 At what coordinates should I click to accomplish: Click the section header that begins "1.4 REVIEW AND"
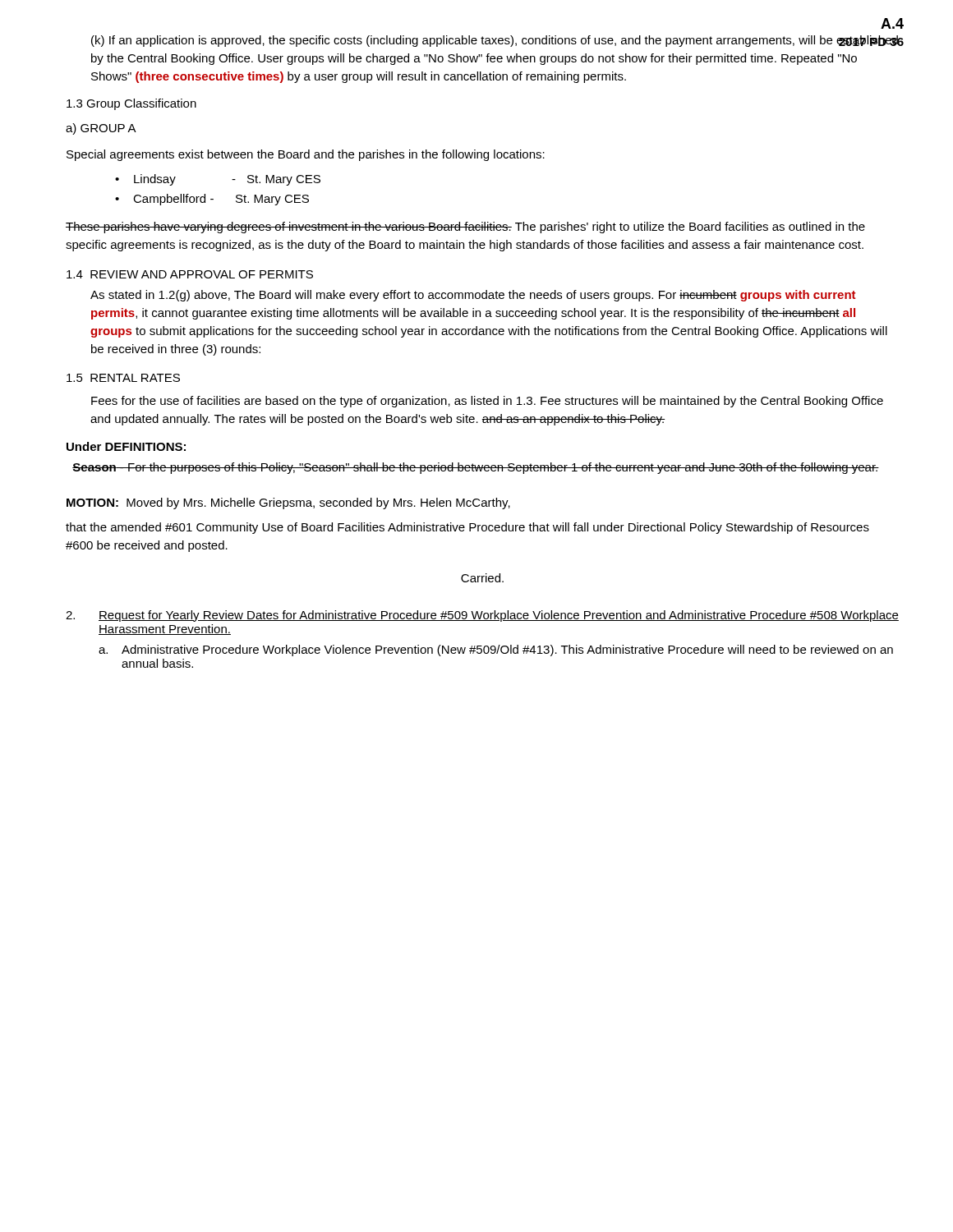click(190, 274)
